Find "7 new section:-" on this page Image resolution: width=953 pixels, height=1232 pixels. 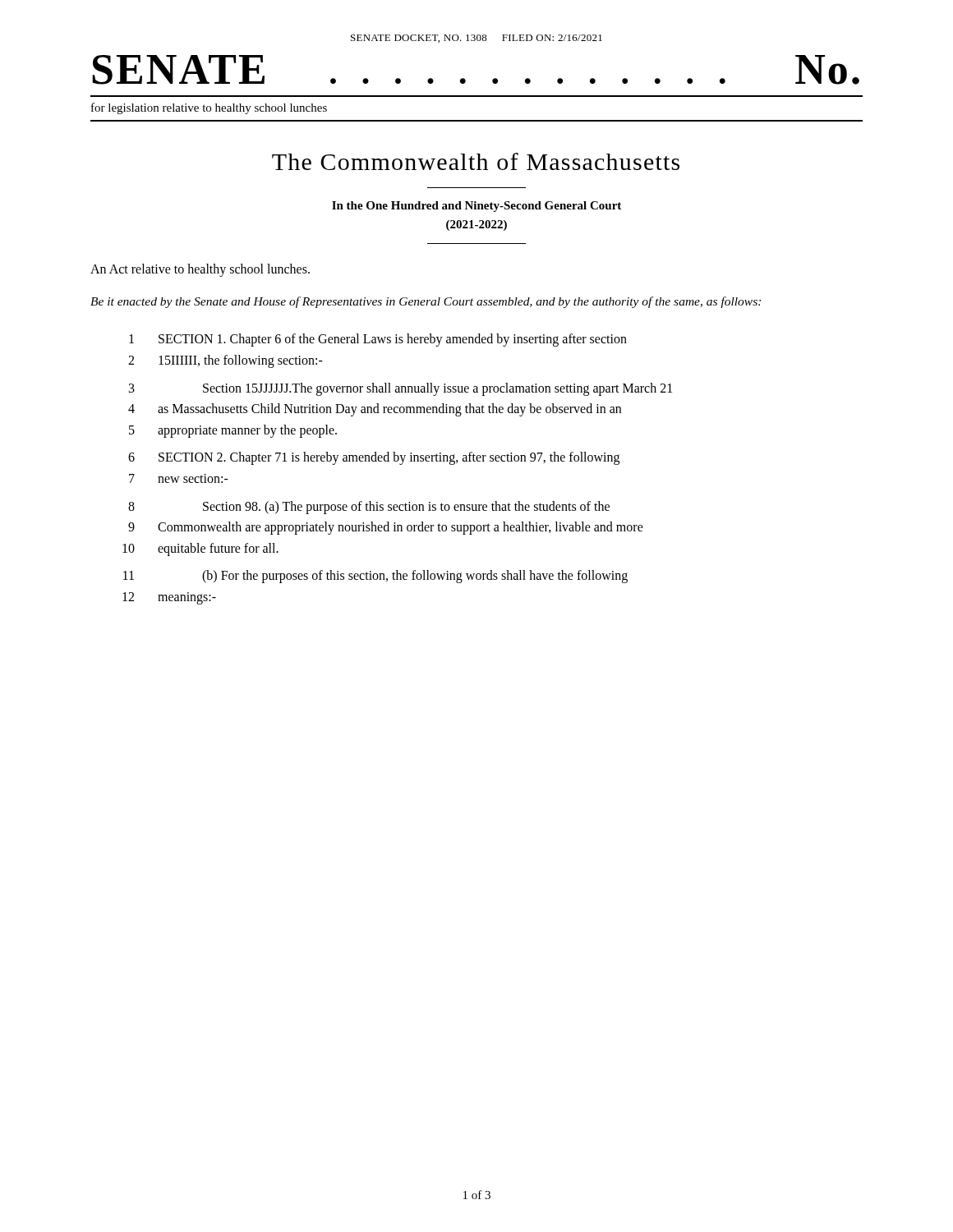(x=179, y=478)
